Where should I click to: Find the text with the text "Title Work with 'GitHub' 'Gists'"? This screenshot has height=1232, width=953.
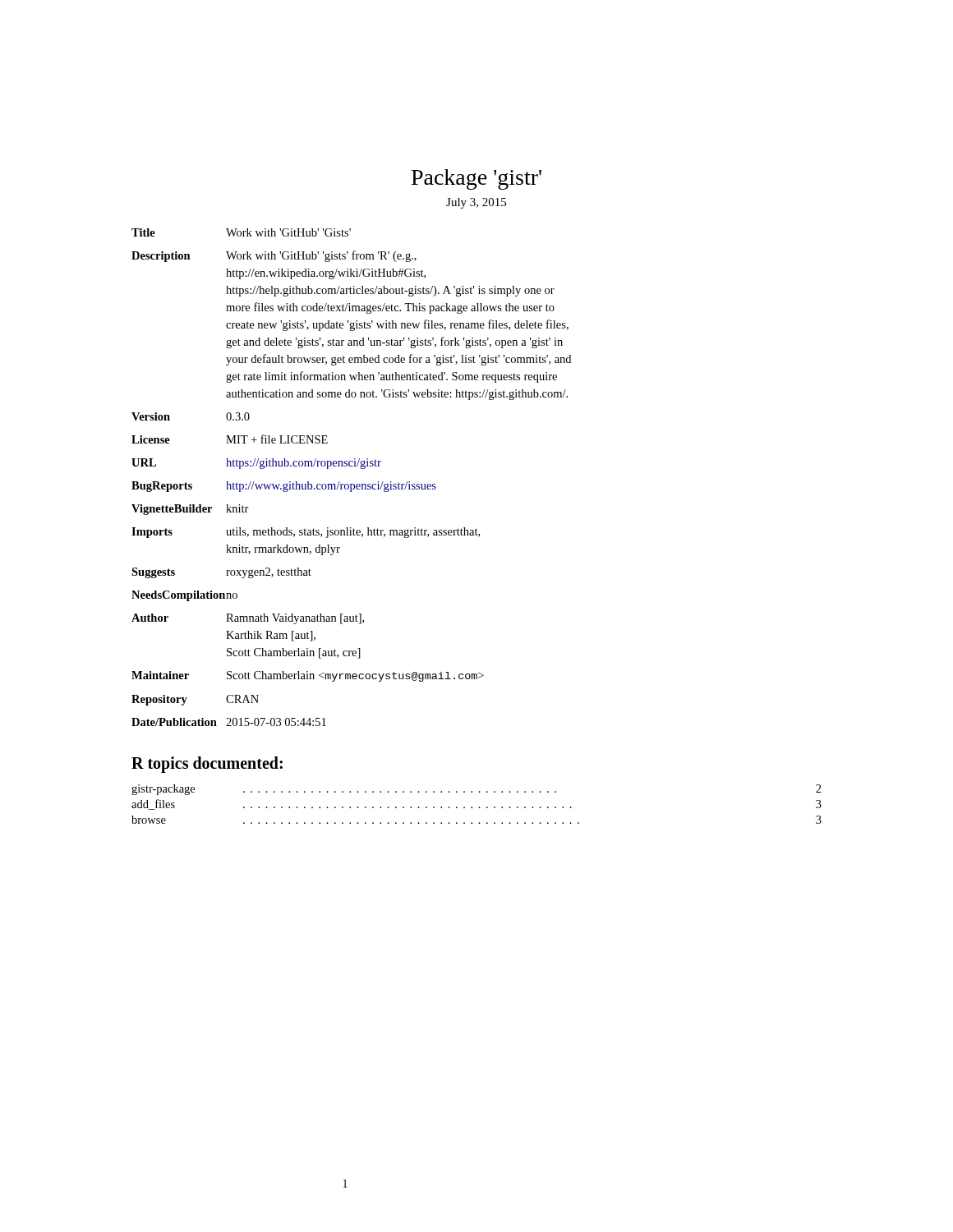pos(241,232)
